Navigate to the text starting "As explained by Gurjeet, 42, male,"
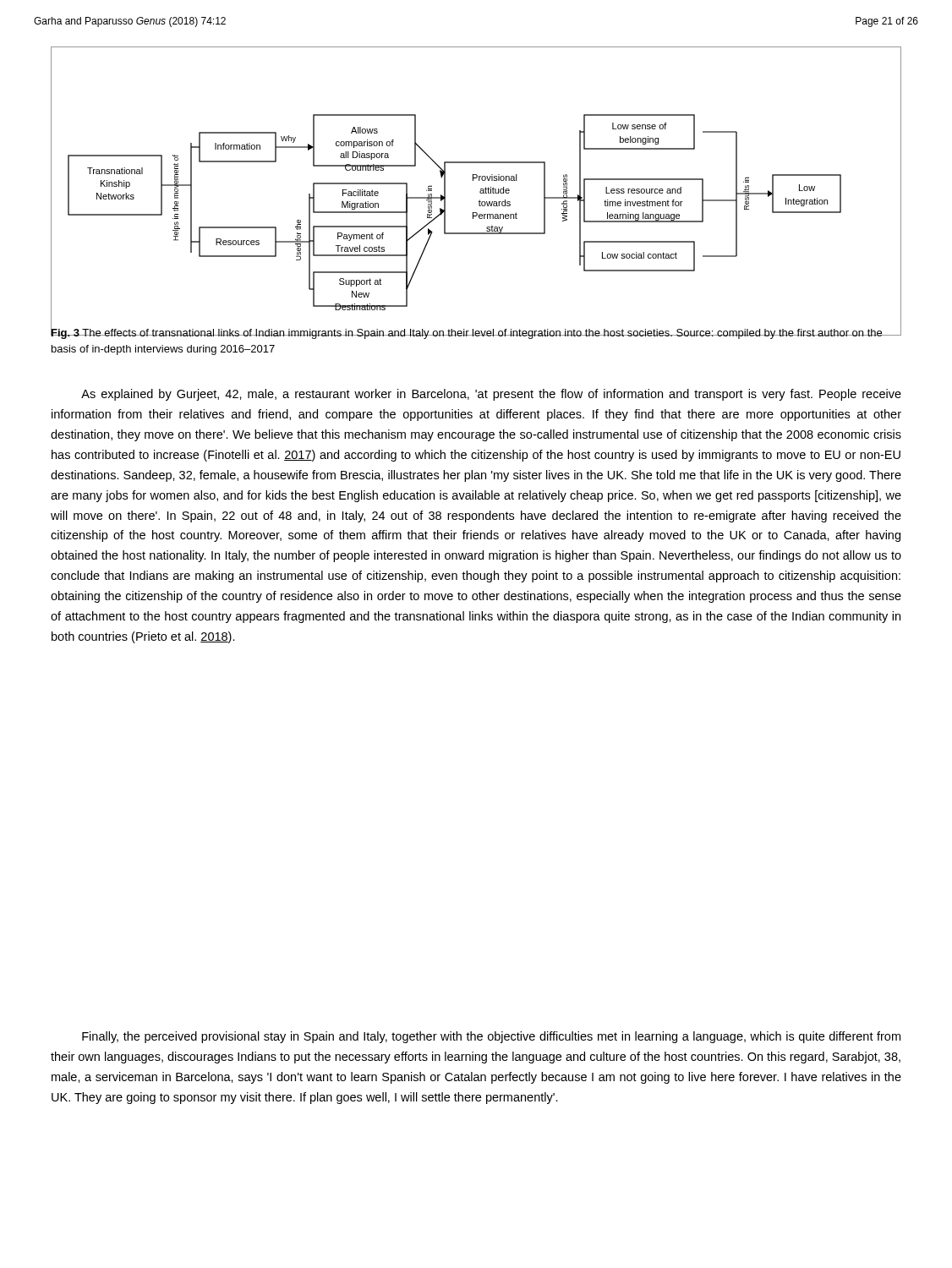Screen dimensions: 1268x952 pos(476,516)
